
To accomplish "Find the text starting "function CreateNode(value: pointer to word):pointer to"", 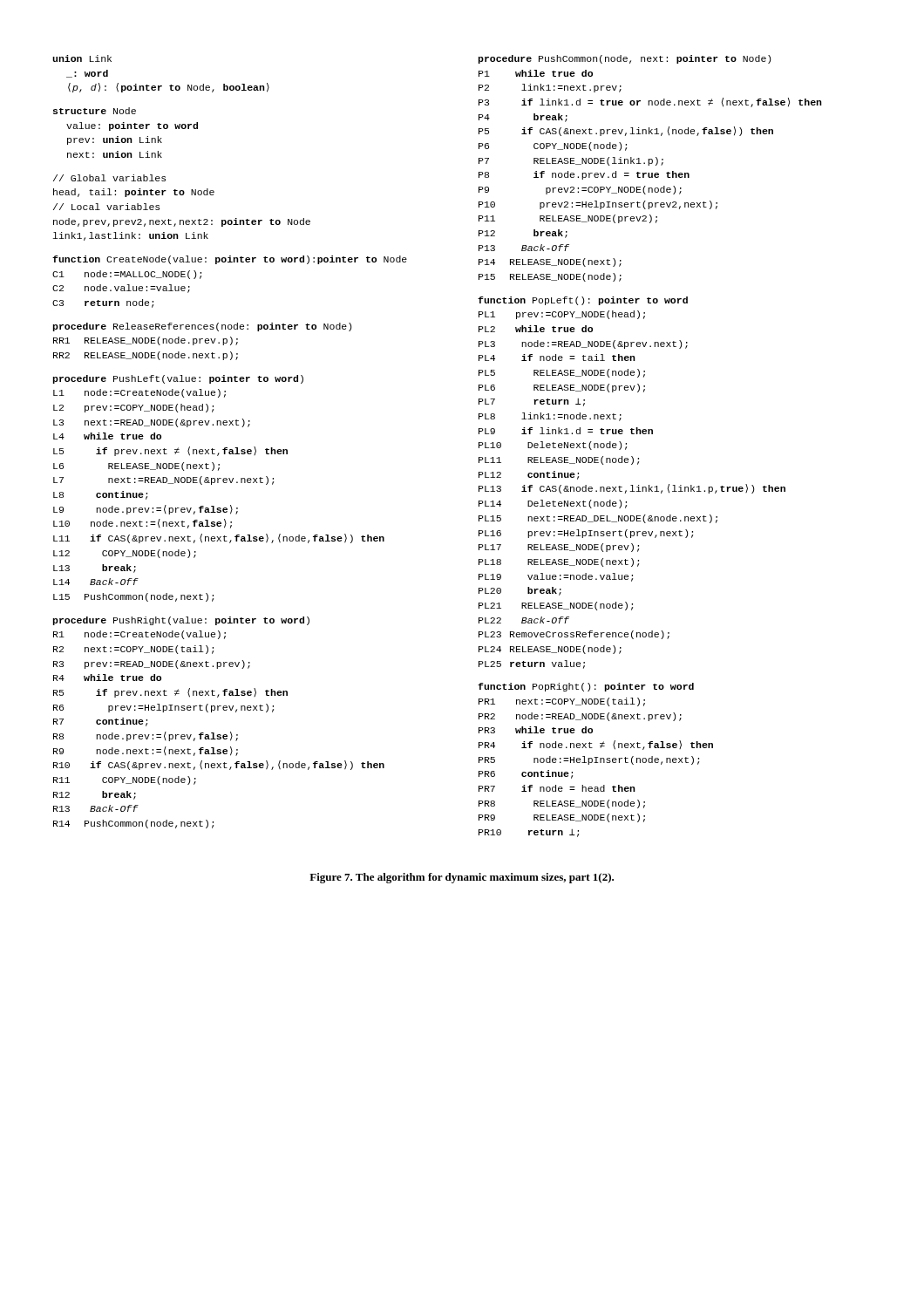I will [x=230, y=260].
